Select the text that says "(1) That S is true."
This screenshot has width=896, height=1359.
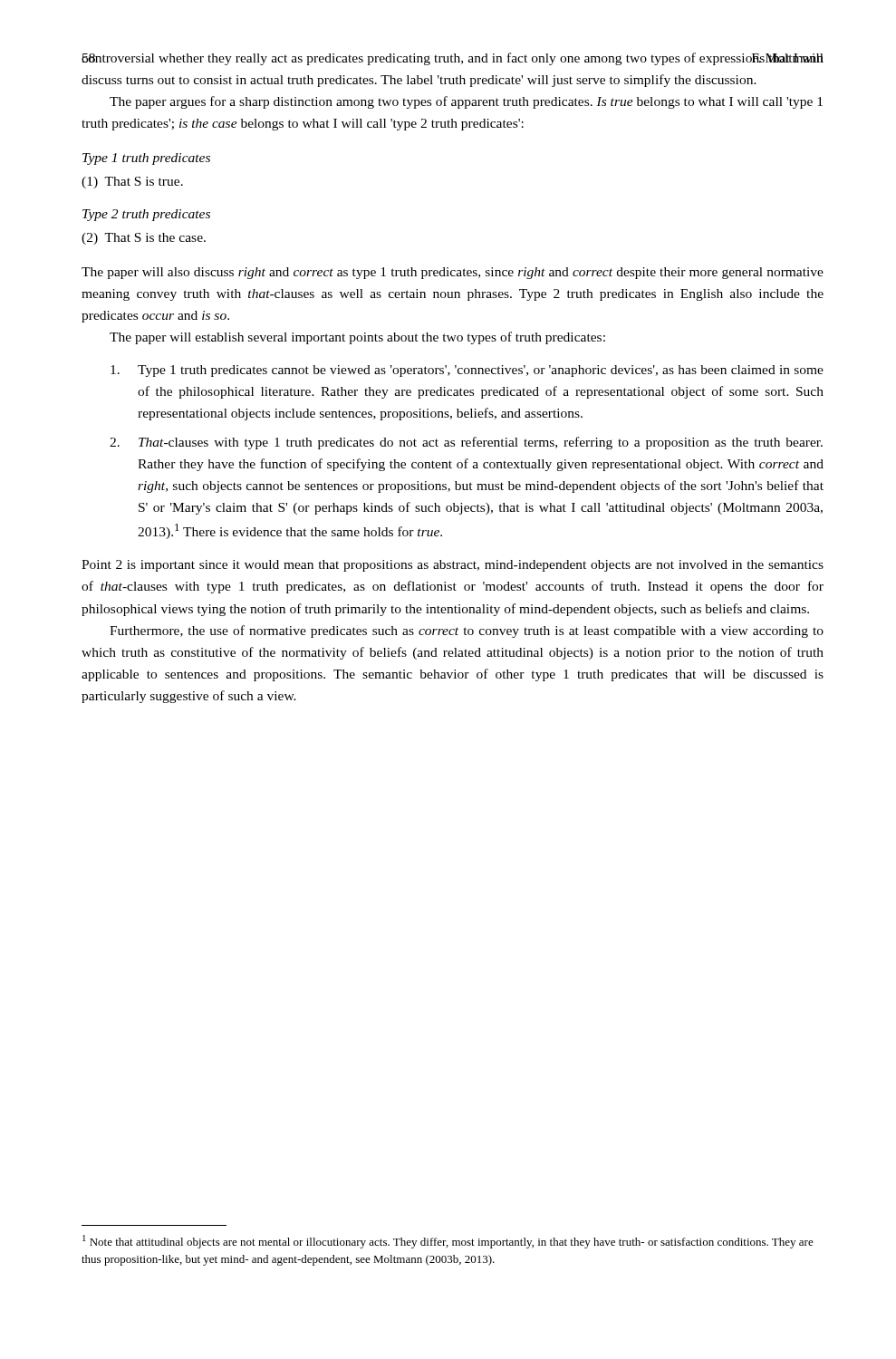(132, 183)
